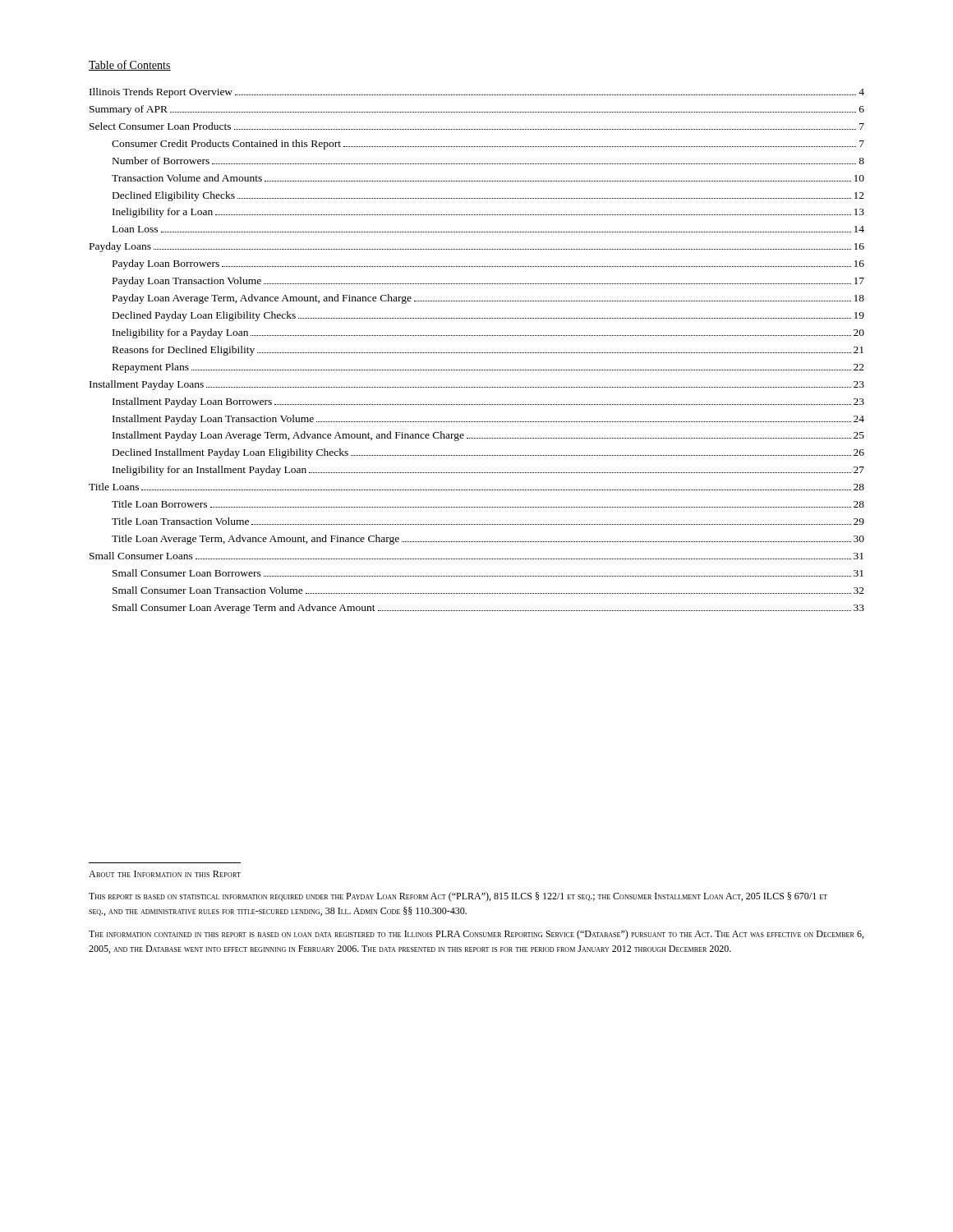
Task: Select the list item that says "Loan Loss 14"
Action: (x=476, y=230)
